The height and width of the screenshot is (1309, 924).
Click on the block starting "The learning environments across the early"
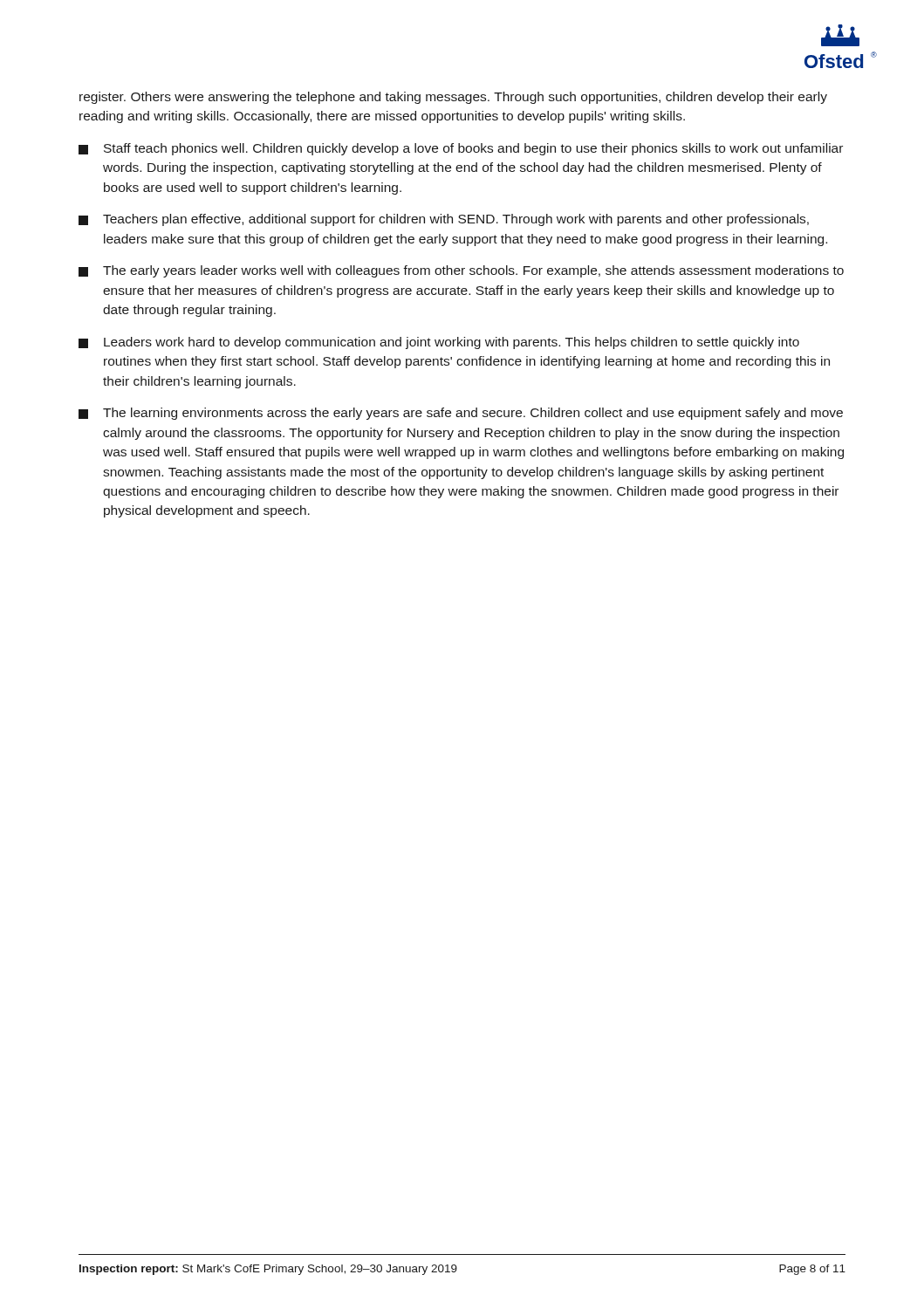coord(462,462)
